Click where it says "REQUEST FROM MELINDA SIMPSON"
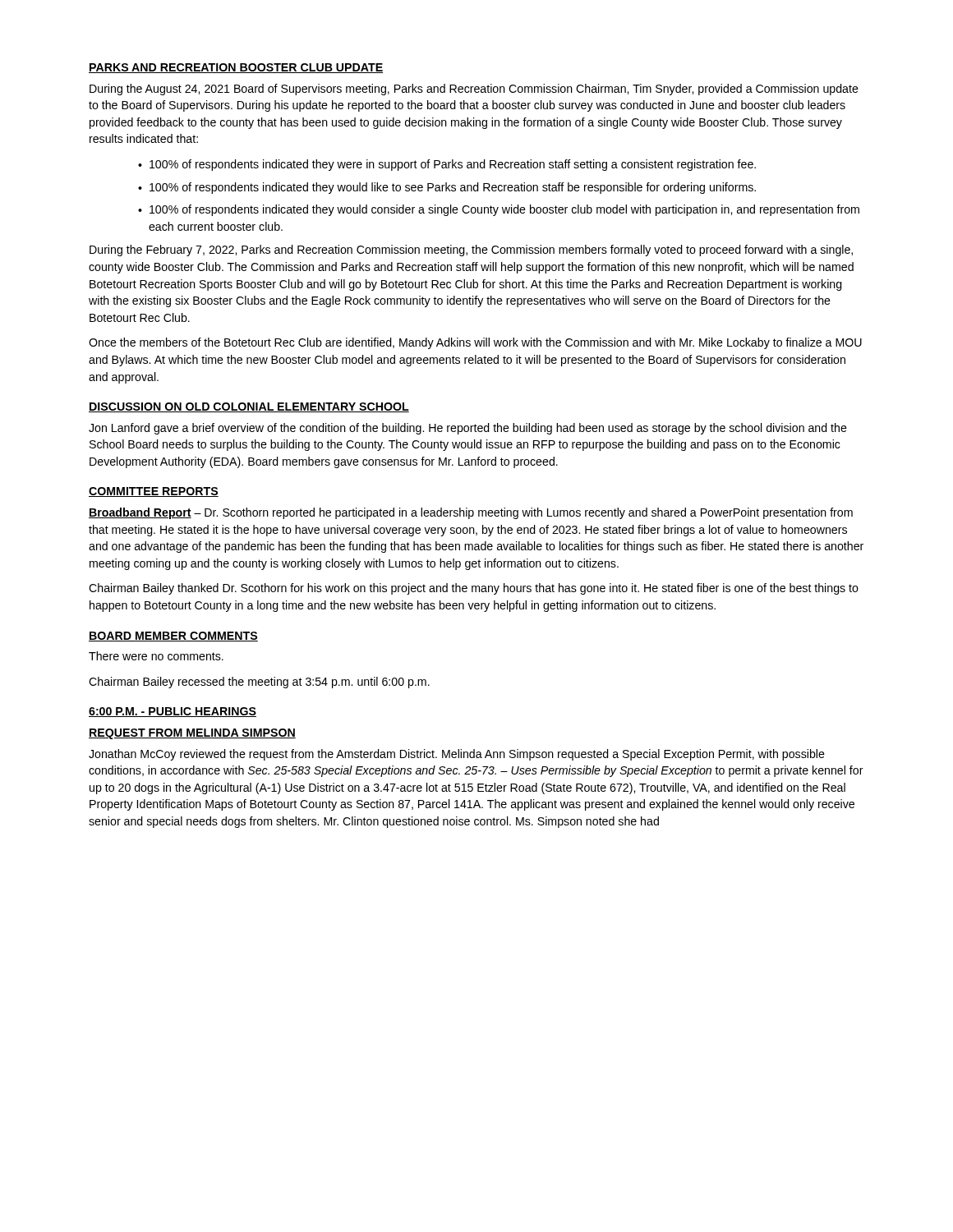This screenshot has width=953, height=1232. coord(192,733)
